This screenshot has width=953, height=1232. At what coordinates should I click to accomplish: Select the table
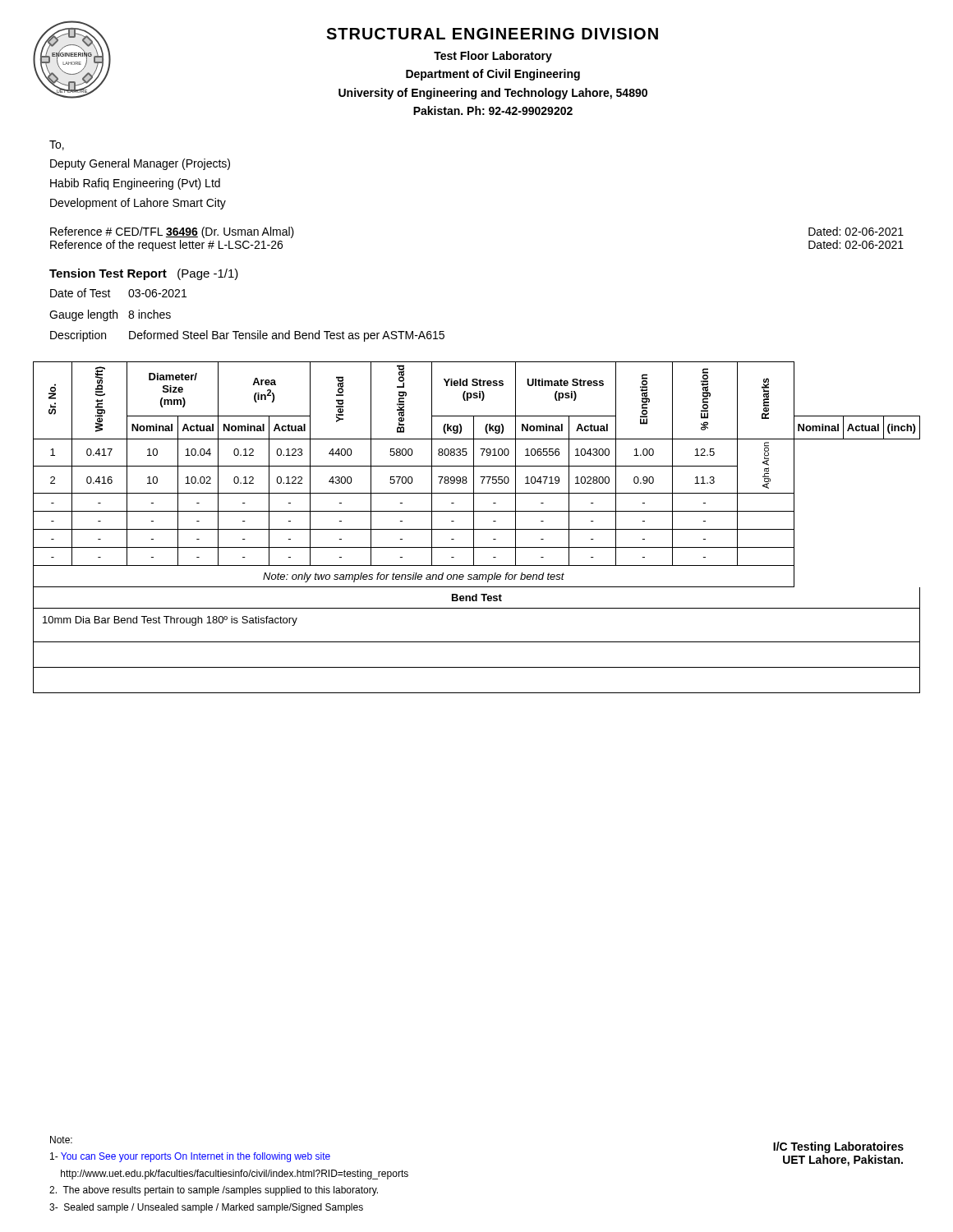pos(476,475)
